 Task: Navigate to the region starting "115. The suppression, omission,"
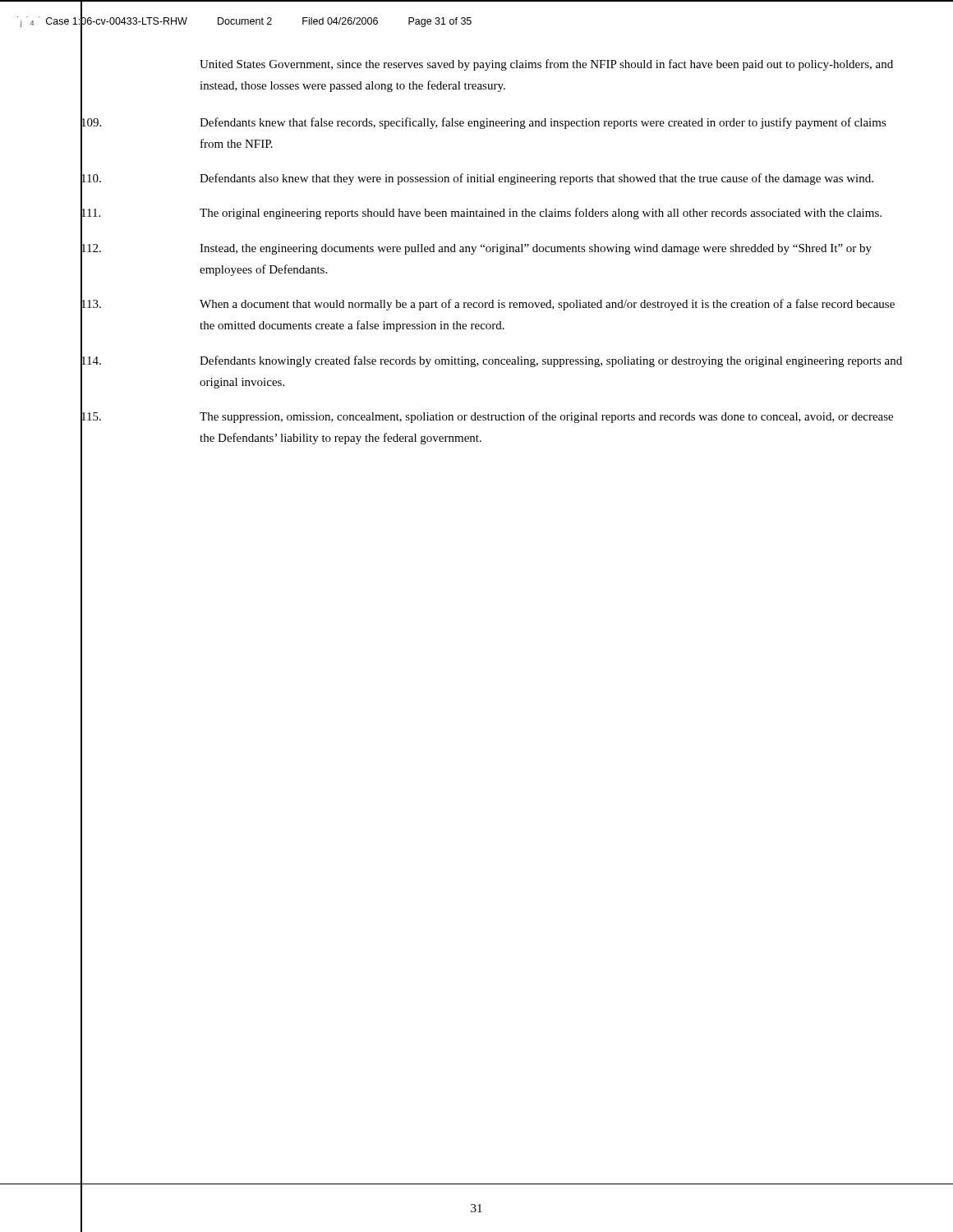pyautogui.click(x=492, y=427)
